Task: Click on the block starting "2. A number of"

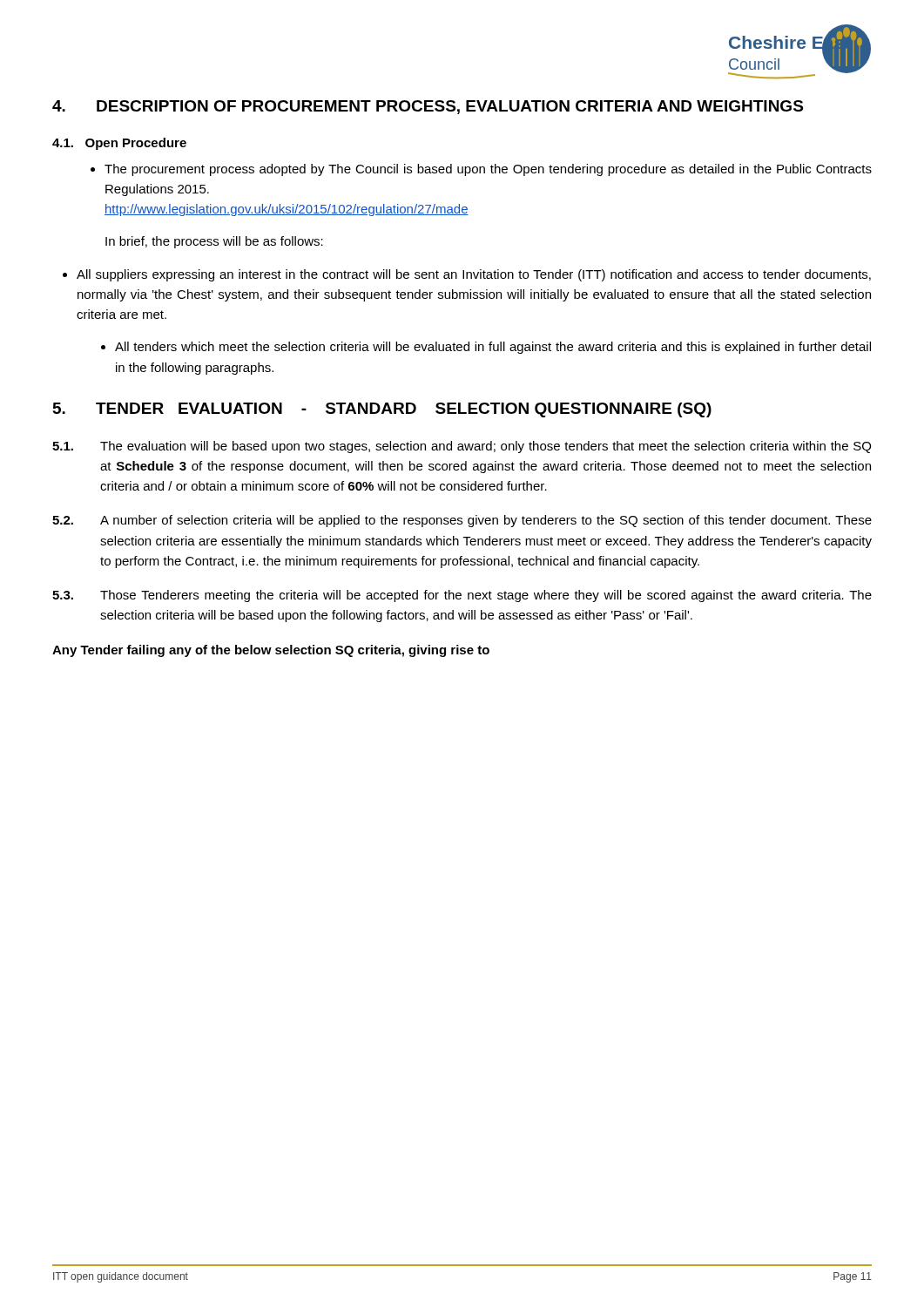Action: [x=462, y=540]
